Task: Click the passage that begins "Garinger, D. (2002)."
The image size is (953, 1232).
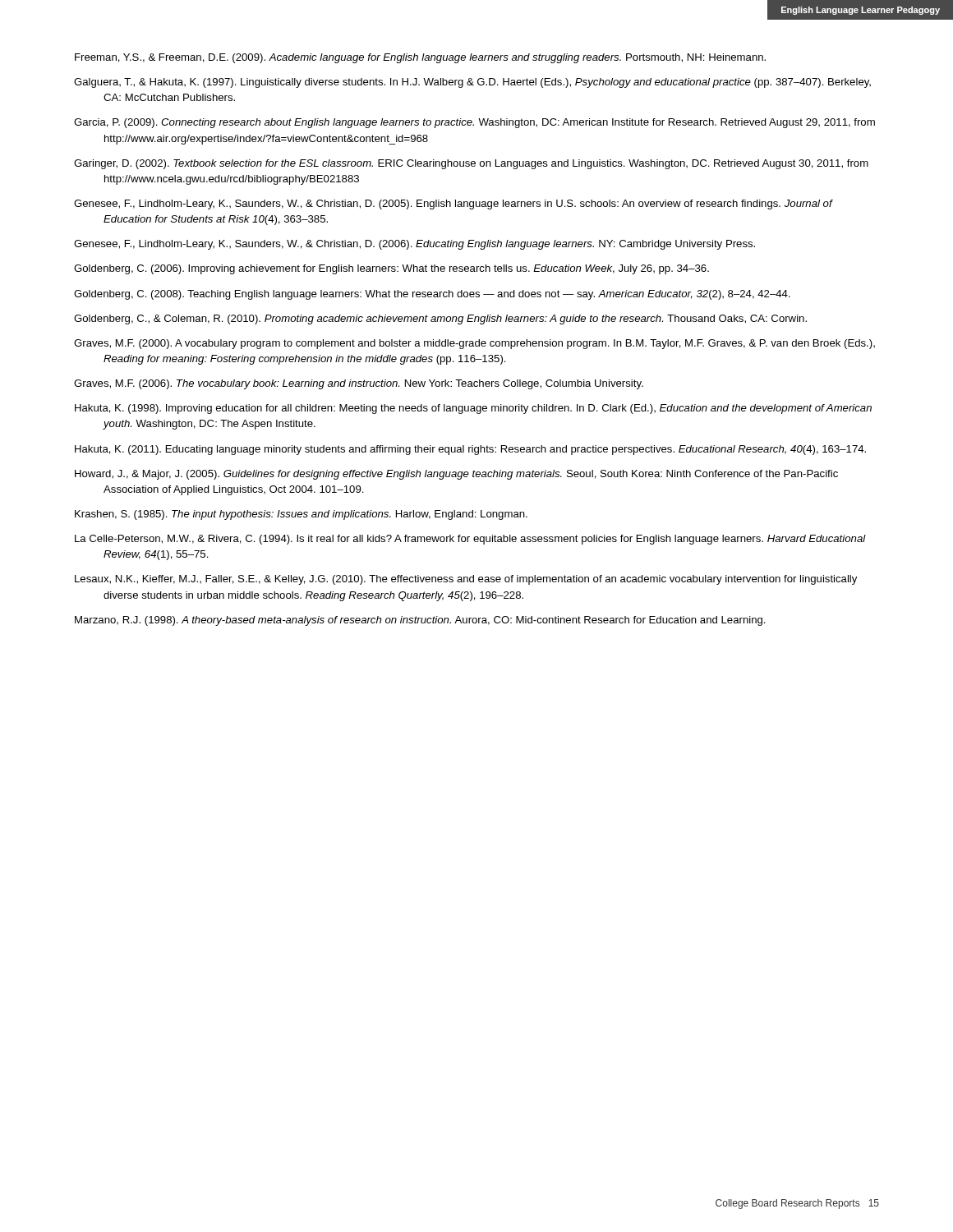Action: pyautogui.click(x=471, y=171)
